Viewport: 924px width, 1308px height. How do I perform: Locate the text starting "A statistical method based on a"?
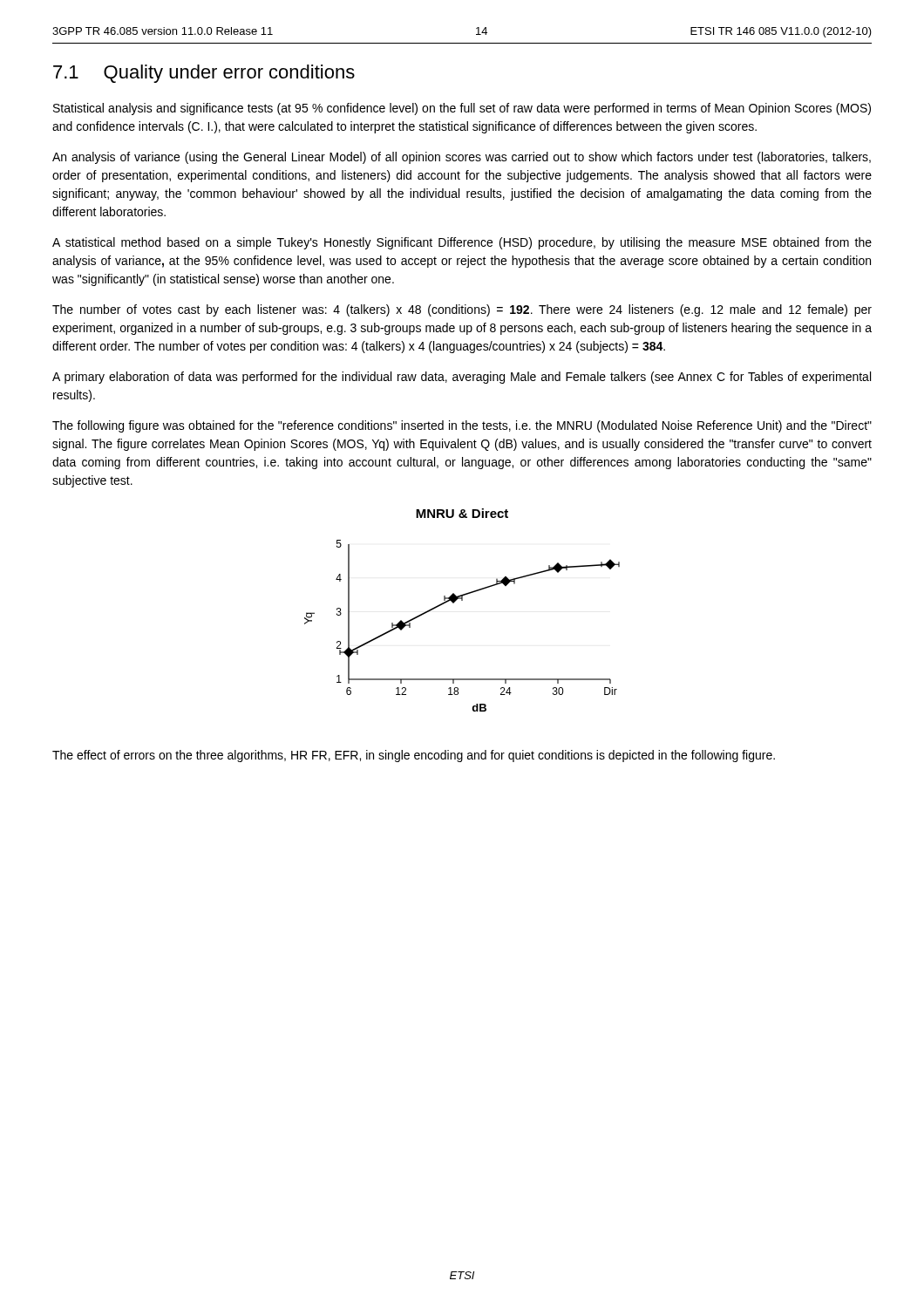point(462,261)
